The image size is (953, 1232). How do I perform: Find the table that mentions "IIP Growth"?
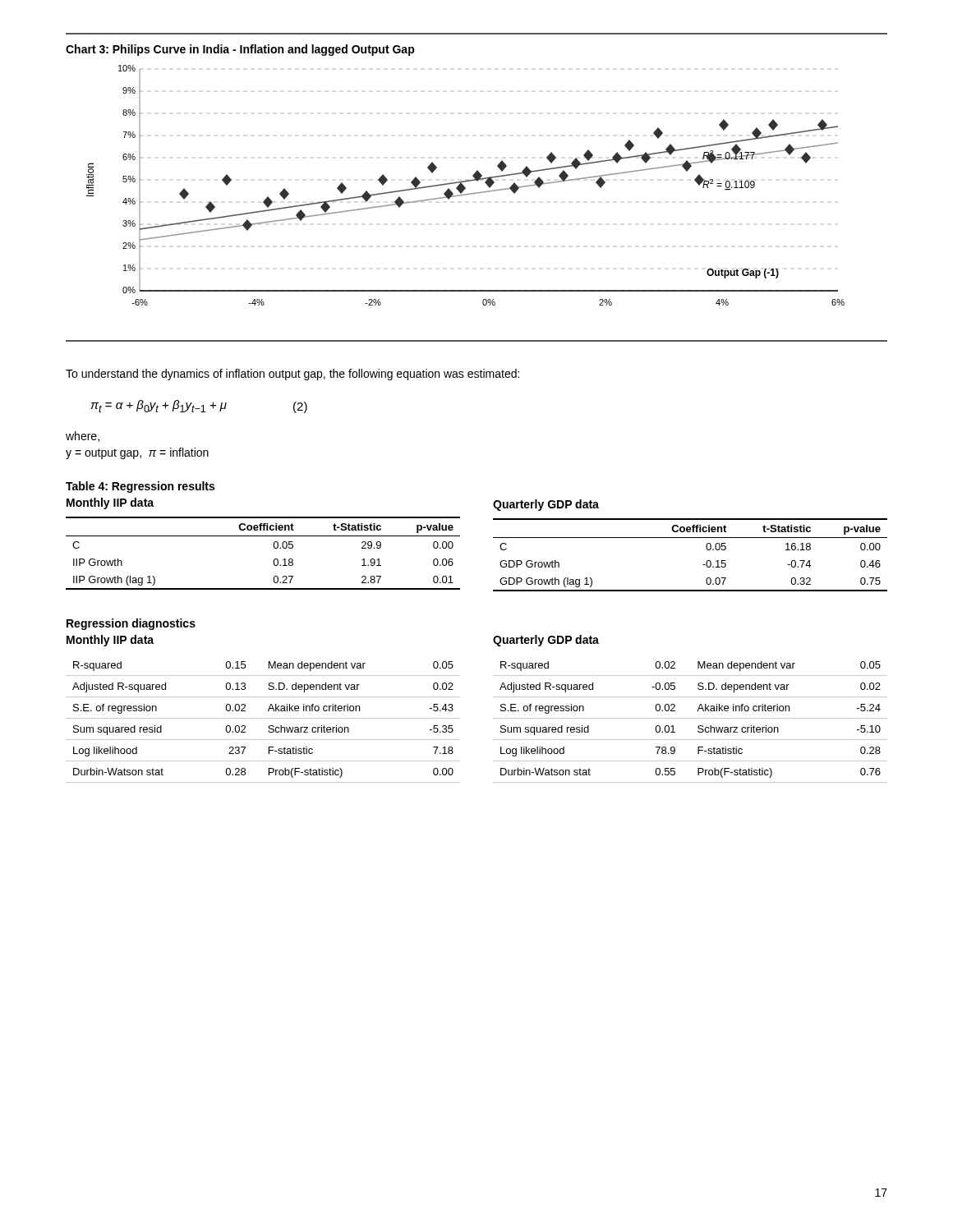point(263,553)
